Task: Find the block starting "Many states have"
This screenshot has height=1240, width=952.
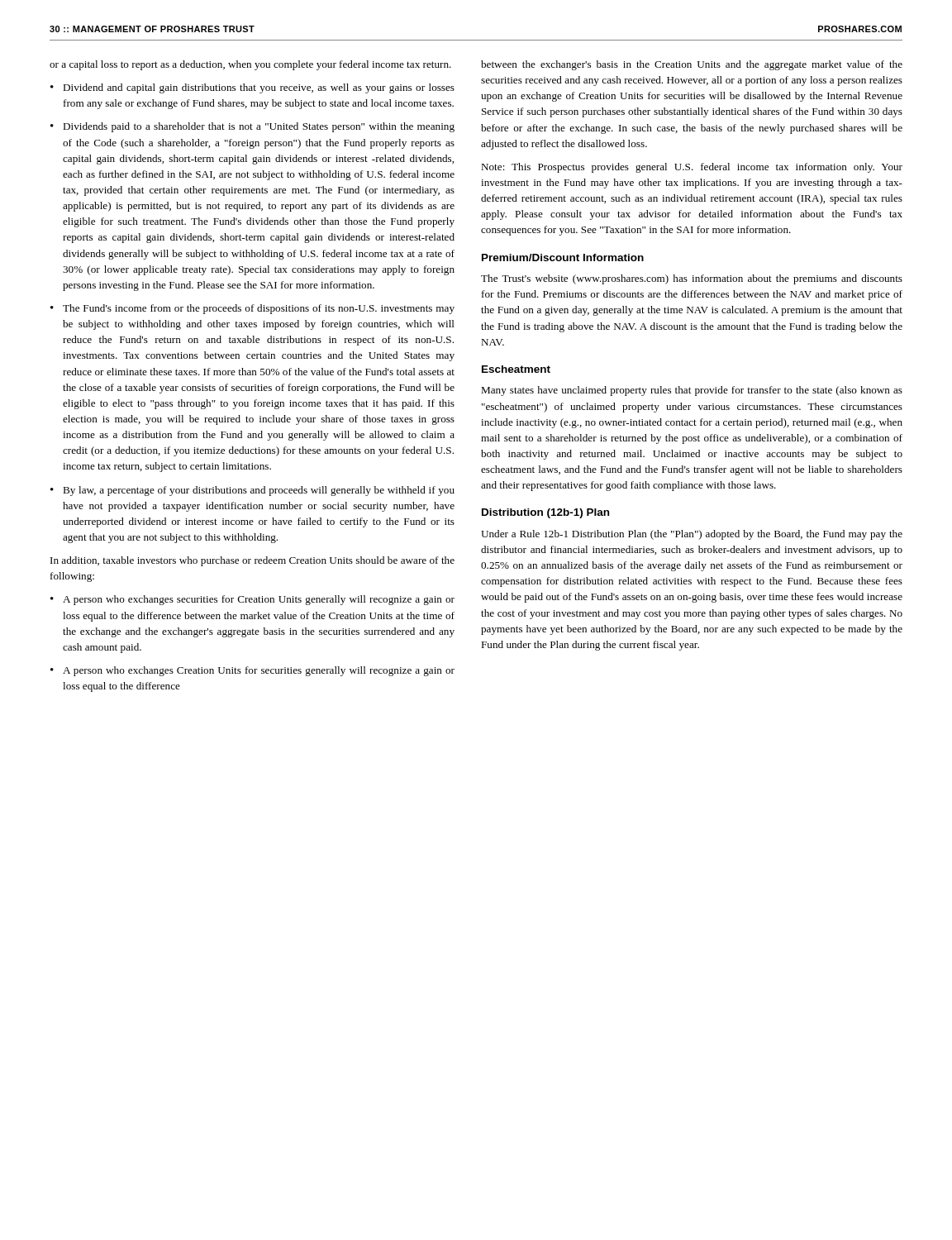Action: coord(692,438)
